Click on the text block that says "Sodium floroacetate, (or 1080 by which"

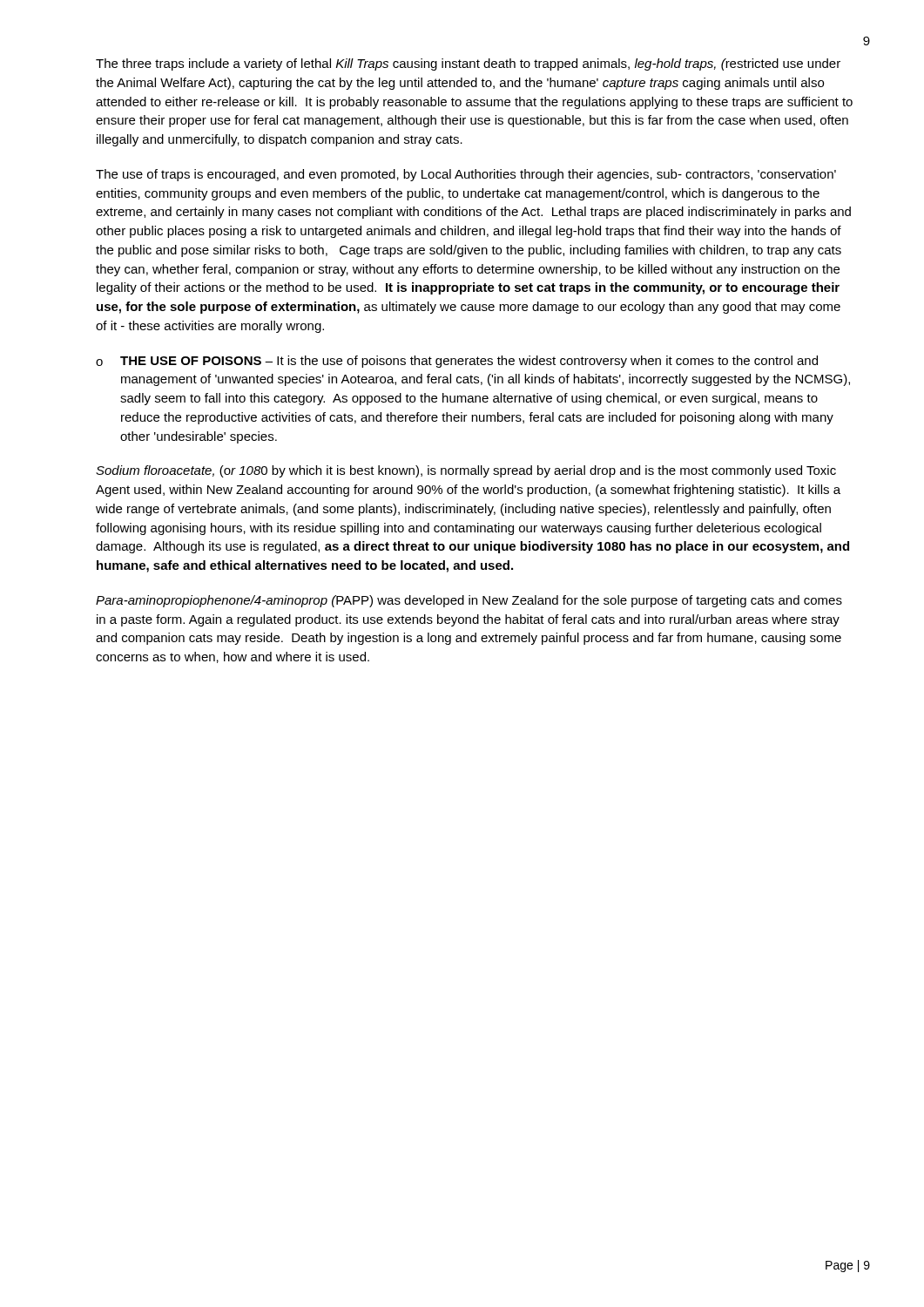pyautogui.click(x=473, y=518)
